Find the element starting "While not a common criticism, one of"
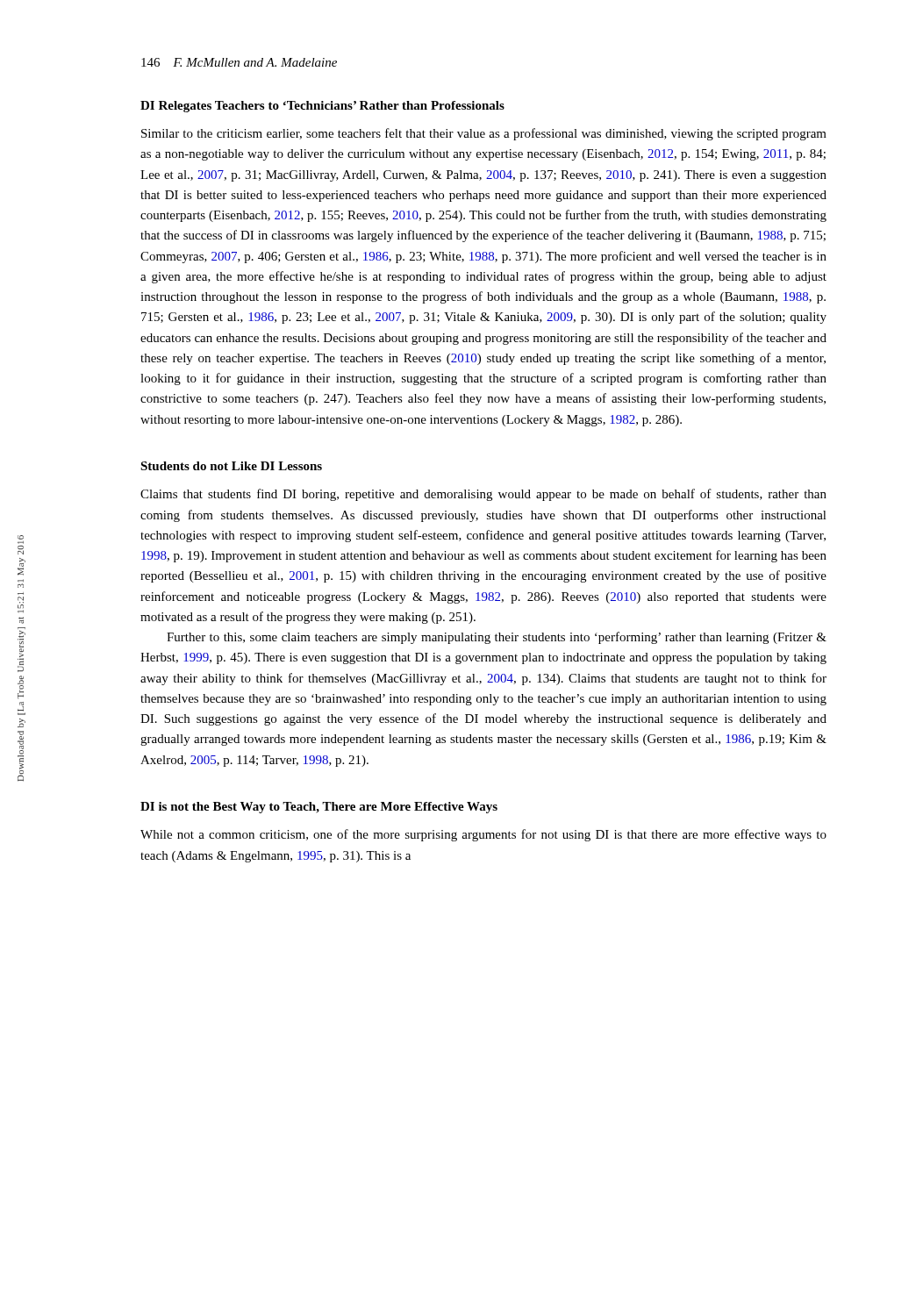Viewport: 923px width, 1316px height. tap(483, 845)
